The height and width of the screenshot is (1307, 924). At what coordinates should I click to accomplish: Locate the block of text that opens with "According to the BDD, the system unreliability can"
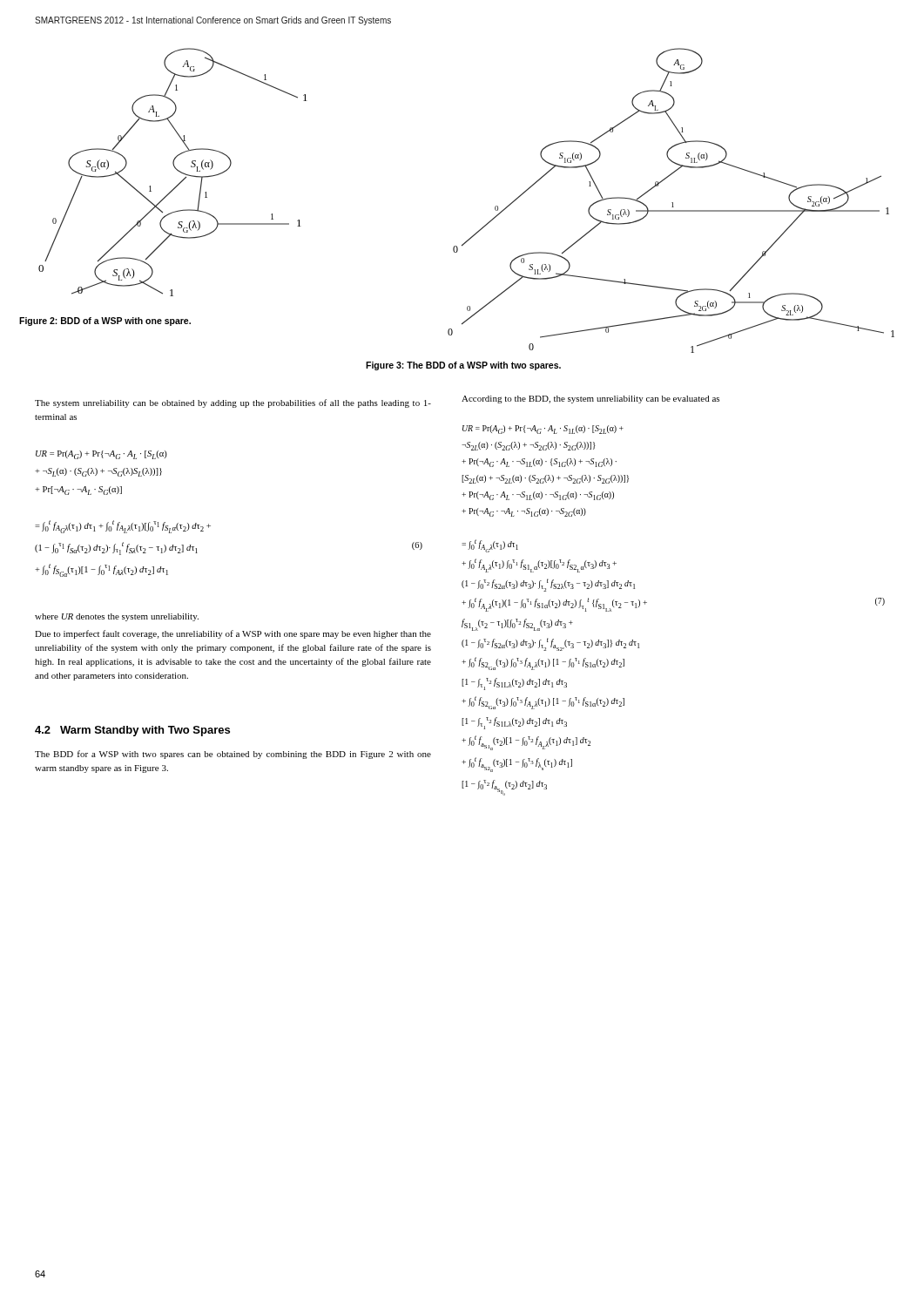pyautogui.click(x=591, y=398)
